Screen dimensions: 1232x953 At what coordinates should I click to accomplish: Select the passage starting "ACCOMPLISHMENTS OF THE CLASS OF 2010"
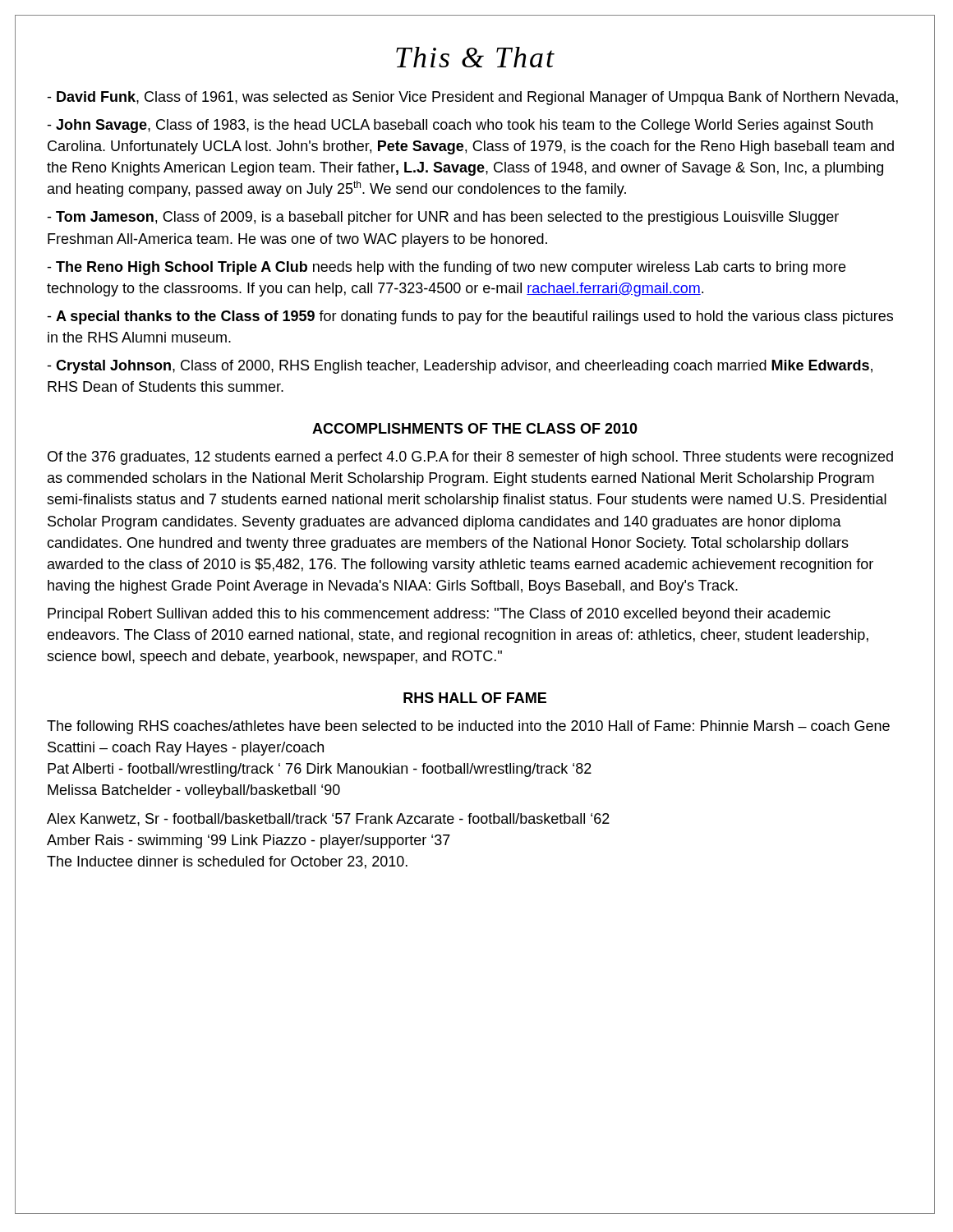pos(475,429)
